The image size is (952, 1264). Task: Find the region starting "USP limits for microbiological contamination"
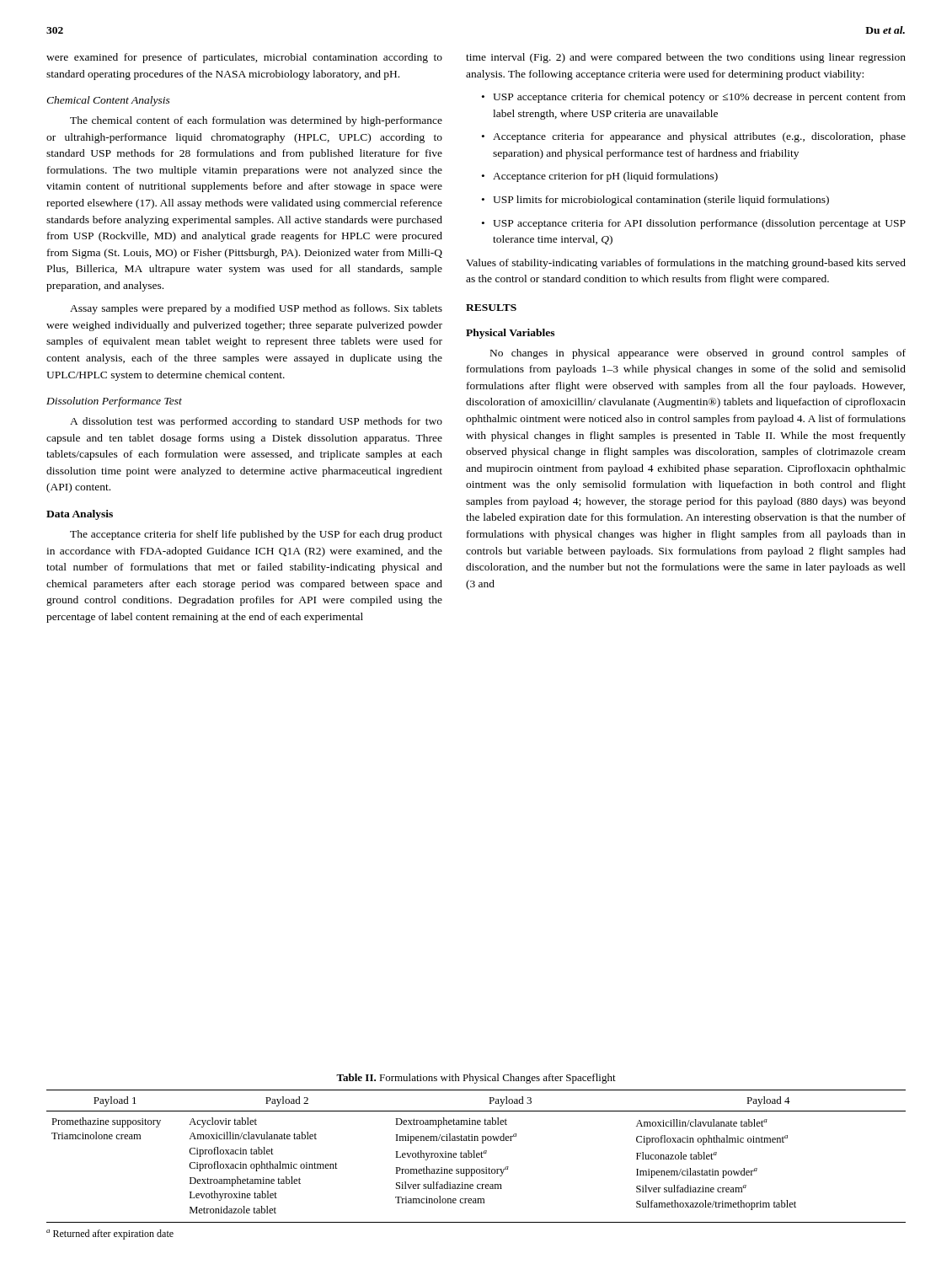coord(686,199)
